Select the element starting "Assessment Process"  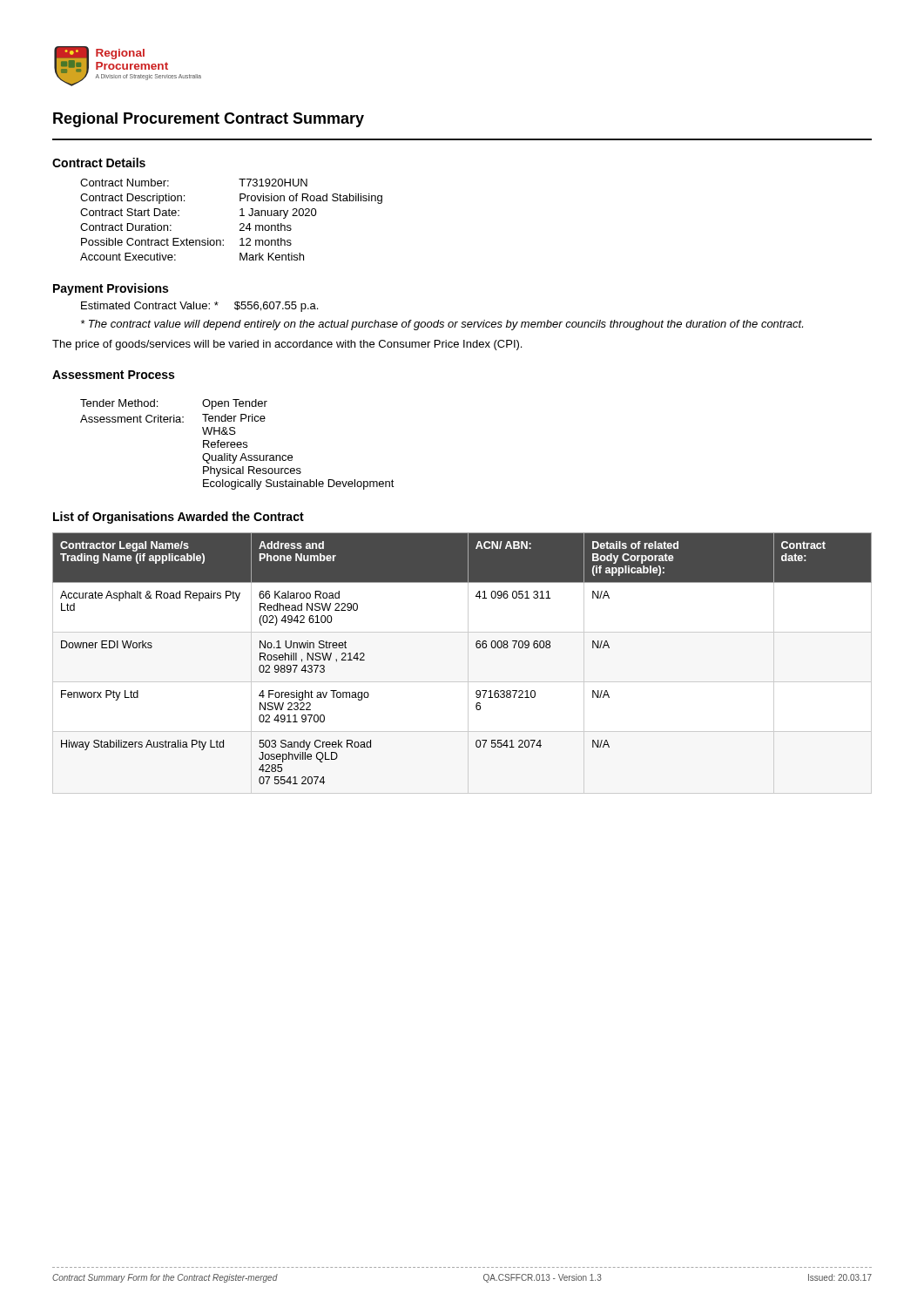coord(114,375)
